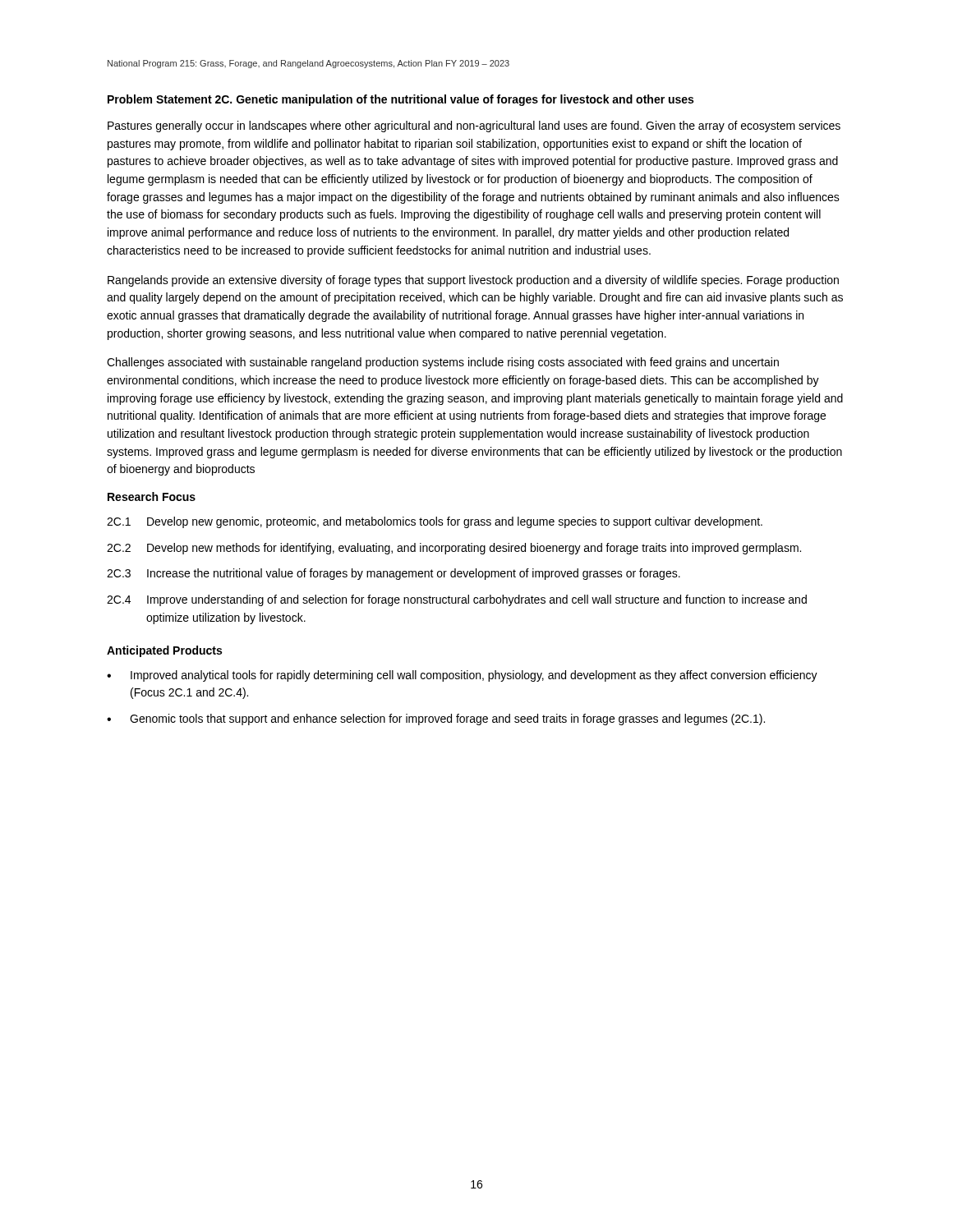Find the section header containing "Problem Statement 2C."
The height and width of the screenshot is (1232, 953).
(x=476, y=99)
